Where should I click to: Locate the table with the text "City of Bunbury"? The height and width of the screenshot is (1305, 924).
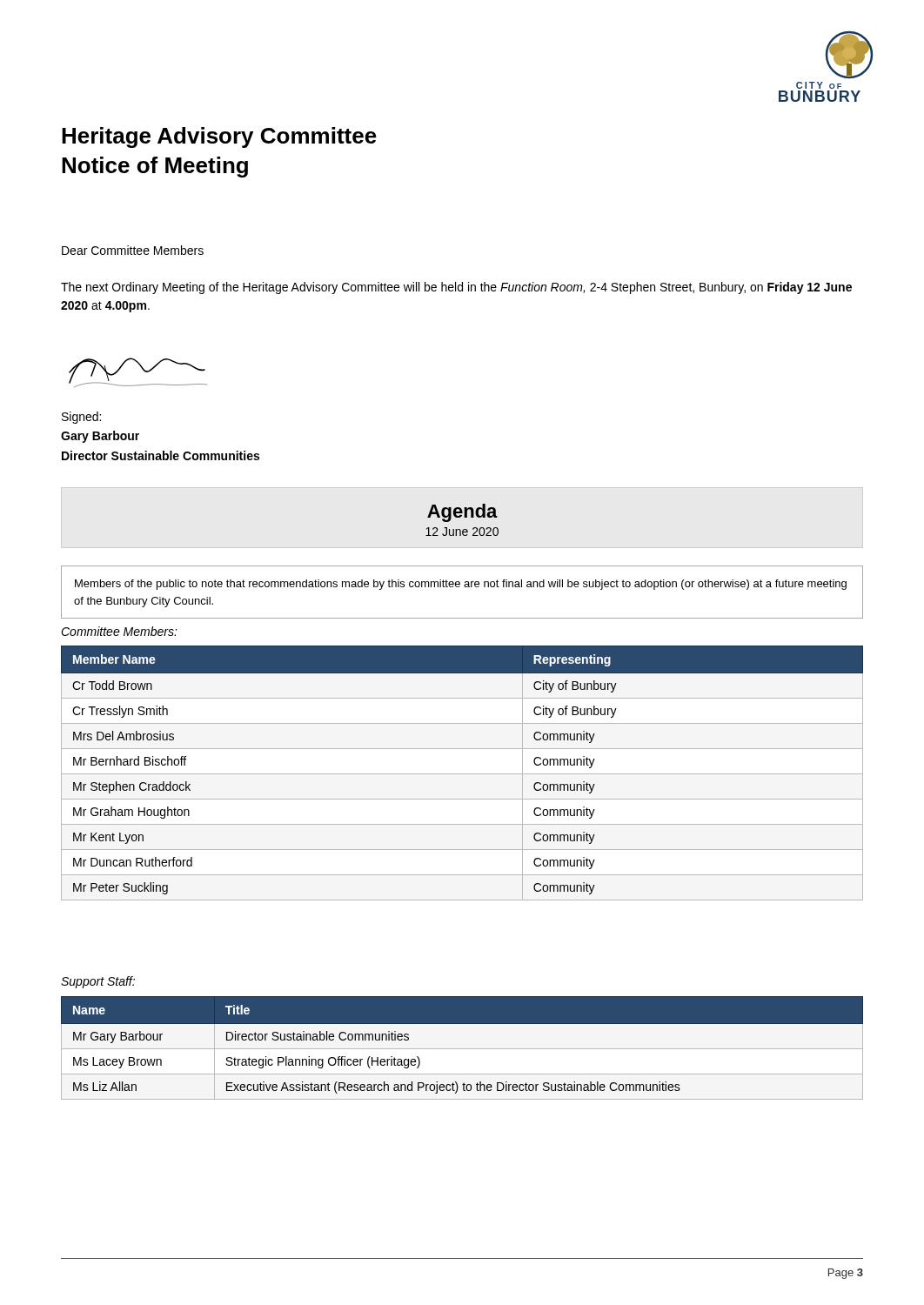[x=462, y=773]
